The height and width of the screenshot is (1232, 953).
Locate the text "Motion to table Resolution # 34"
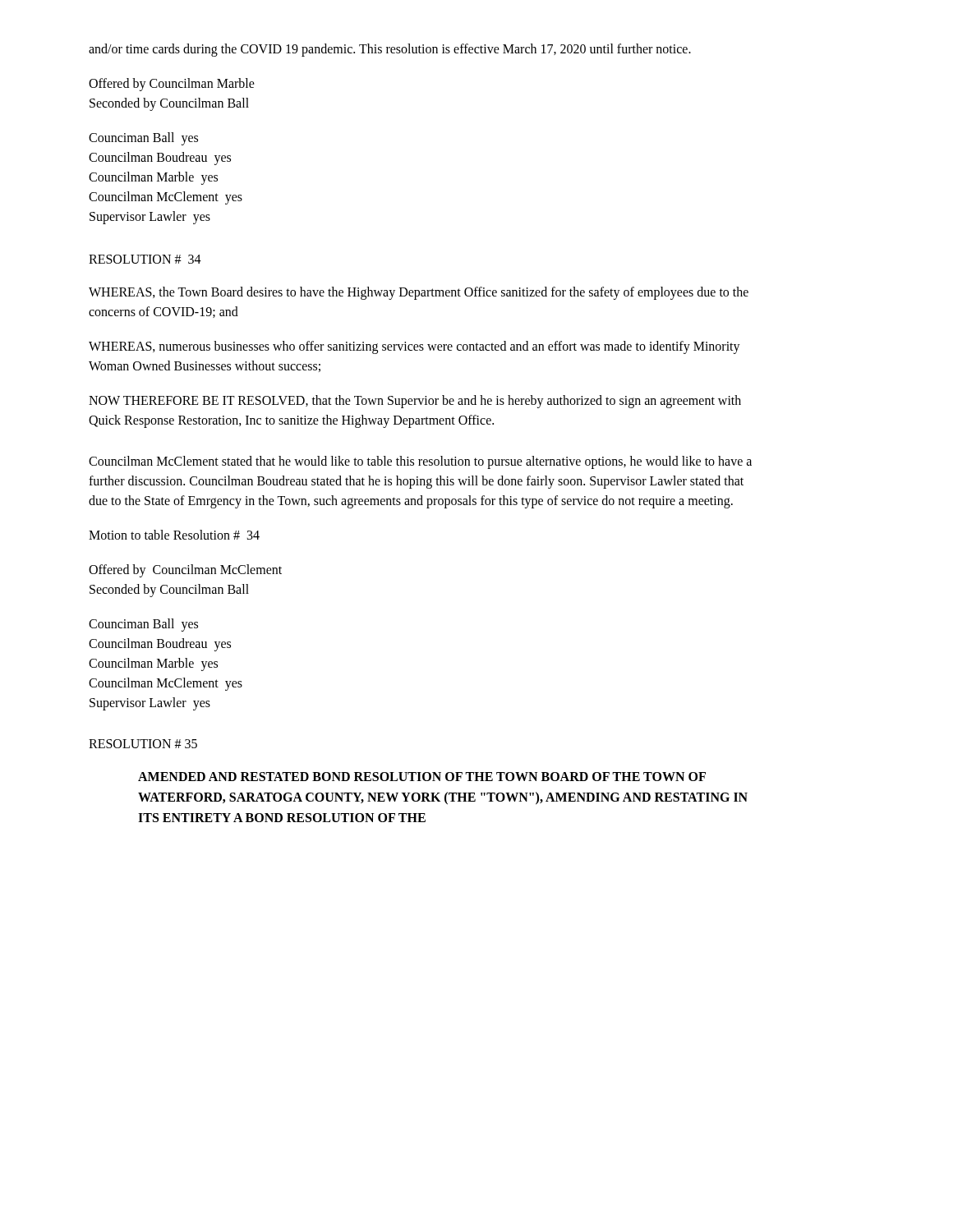click(174, 535)
